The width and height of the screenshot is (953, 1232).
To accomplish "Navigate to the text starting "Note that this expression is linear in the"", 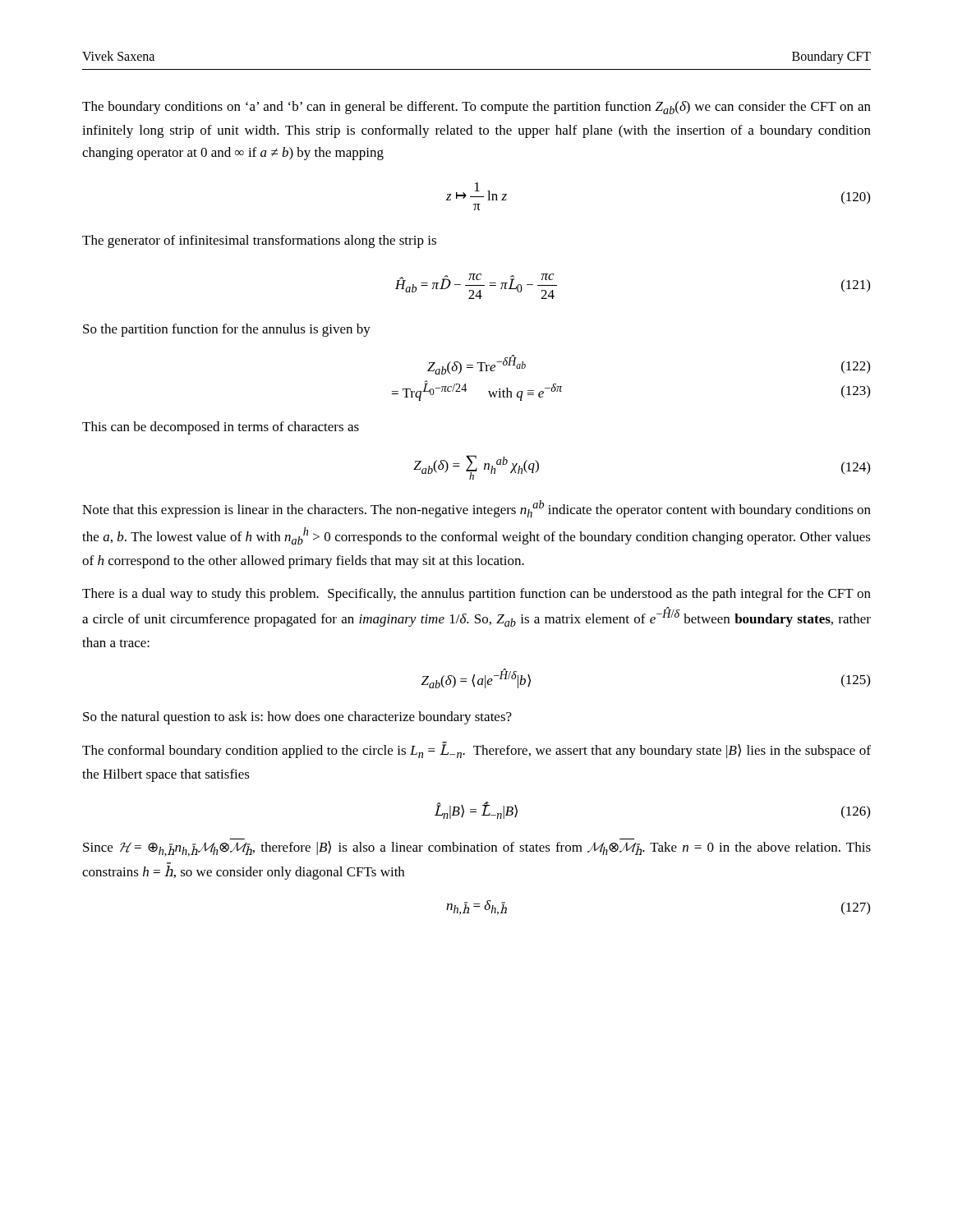I will point(476,533).
